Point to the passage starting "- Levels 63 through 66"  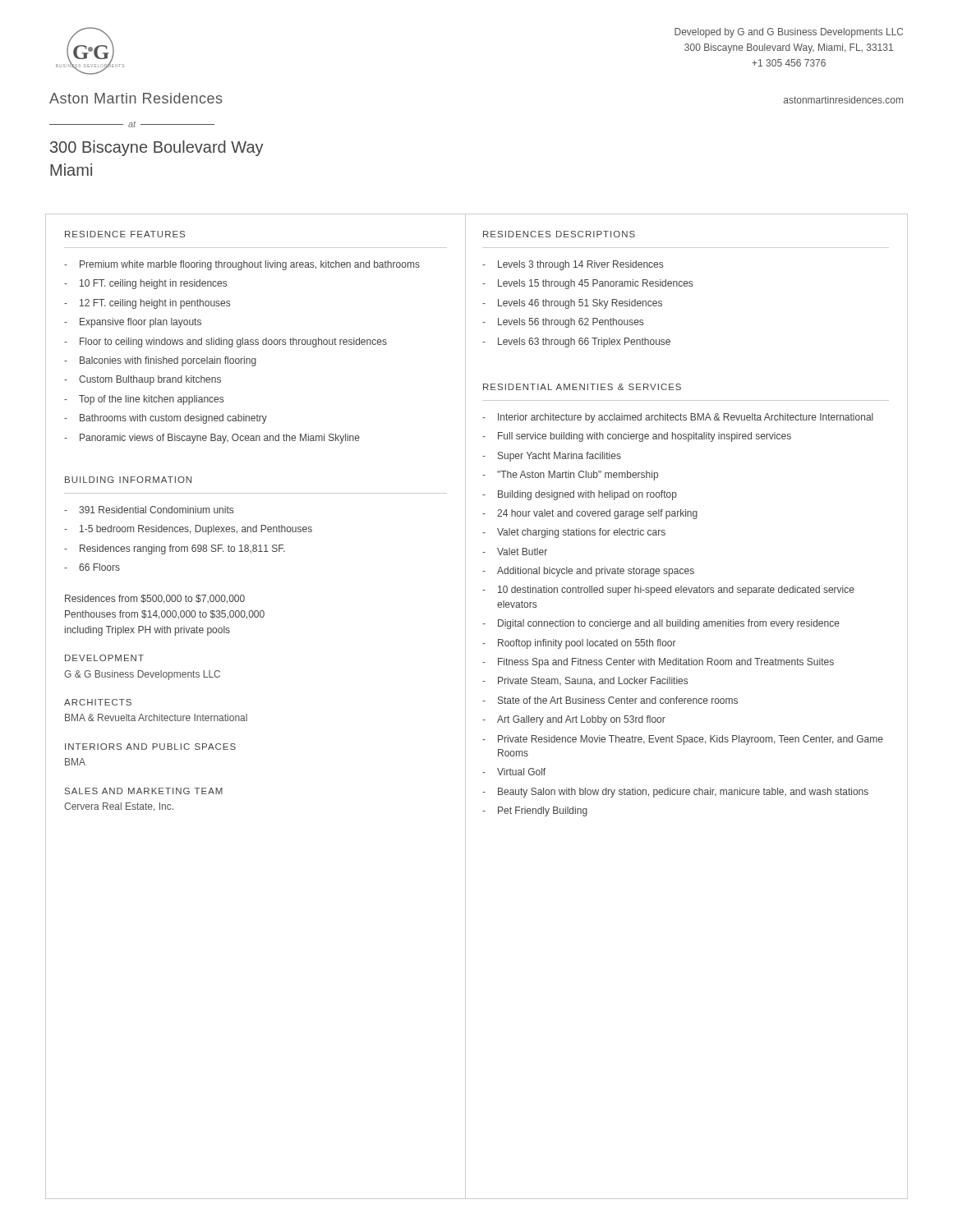[x=577, y=342]
